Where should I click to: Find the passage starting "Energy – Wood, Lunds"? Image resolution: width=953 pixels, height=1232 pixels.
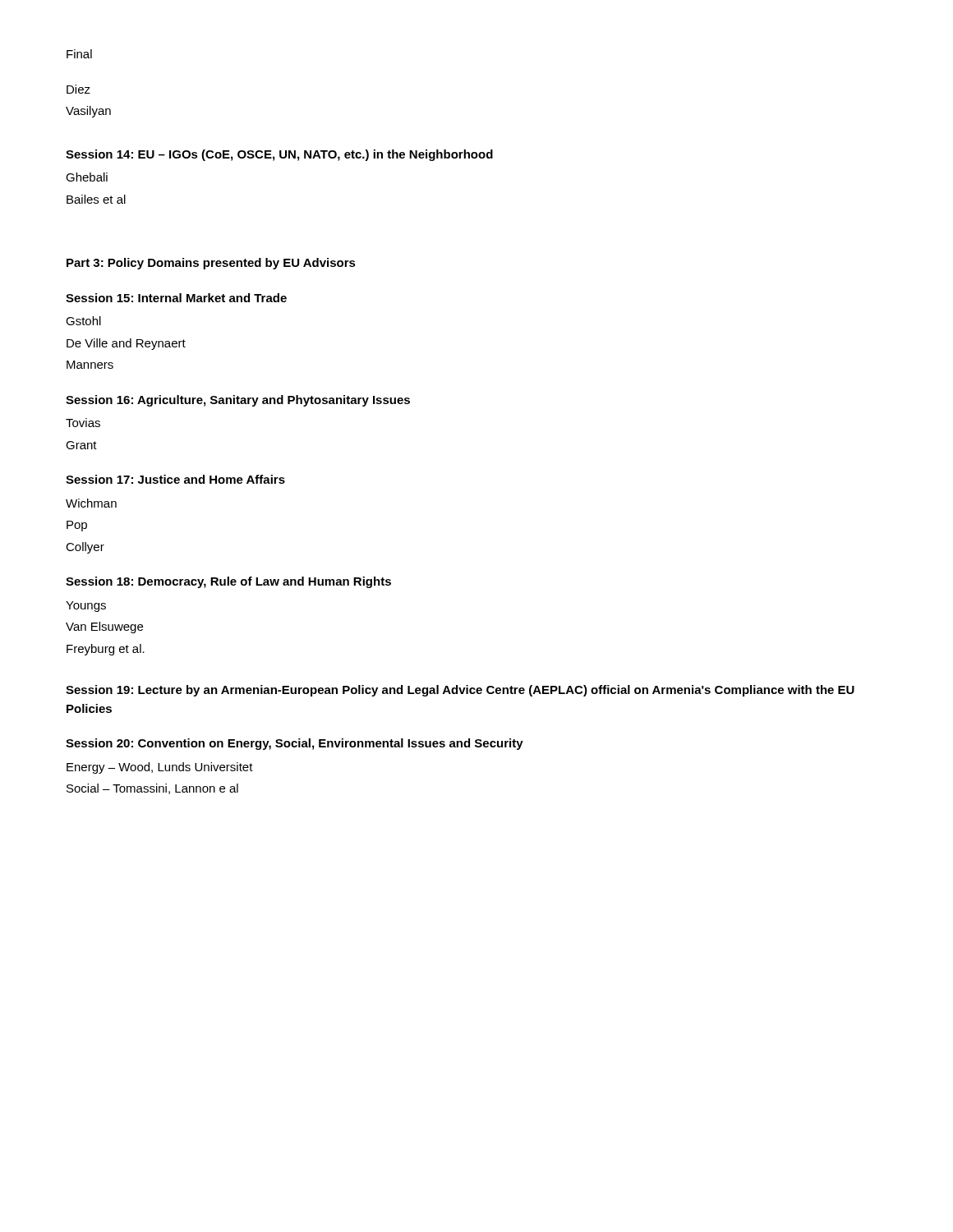(x=159, y=766)
